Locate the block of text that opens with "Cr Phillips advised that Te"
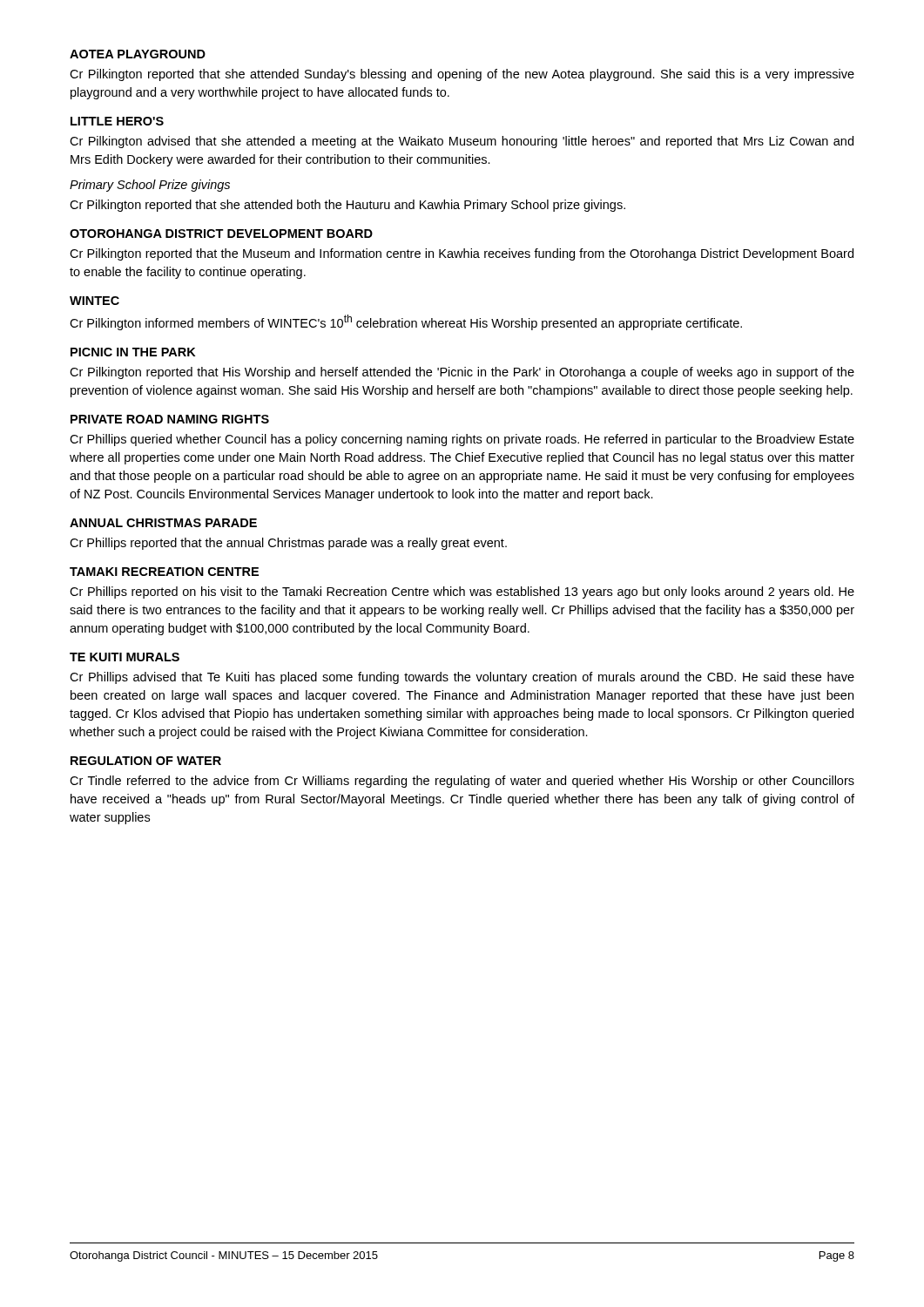Screen dimensions: 1307x924 [462, 705]
